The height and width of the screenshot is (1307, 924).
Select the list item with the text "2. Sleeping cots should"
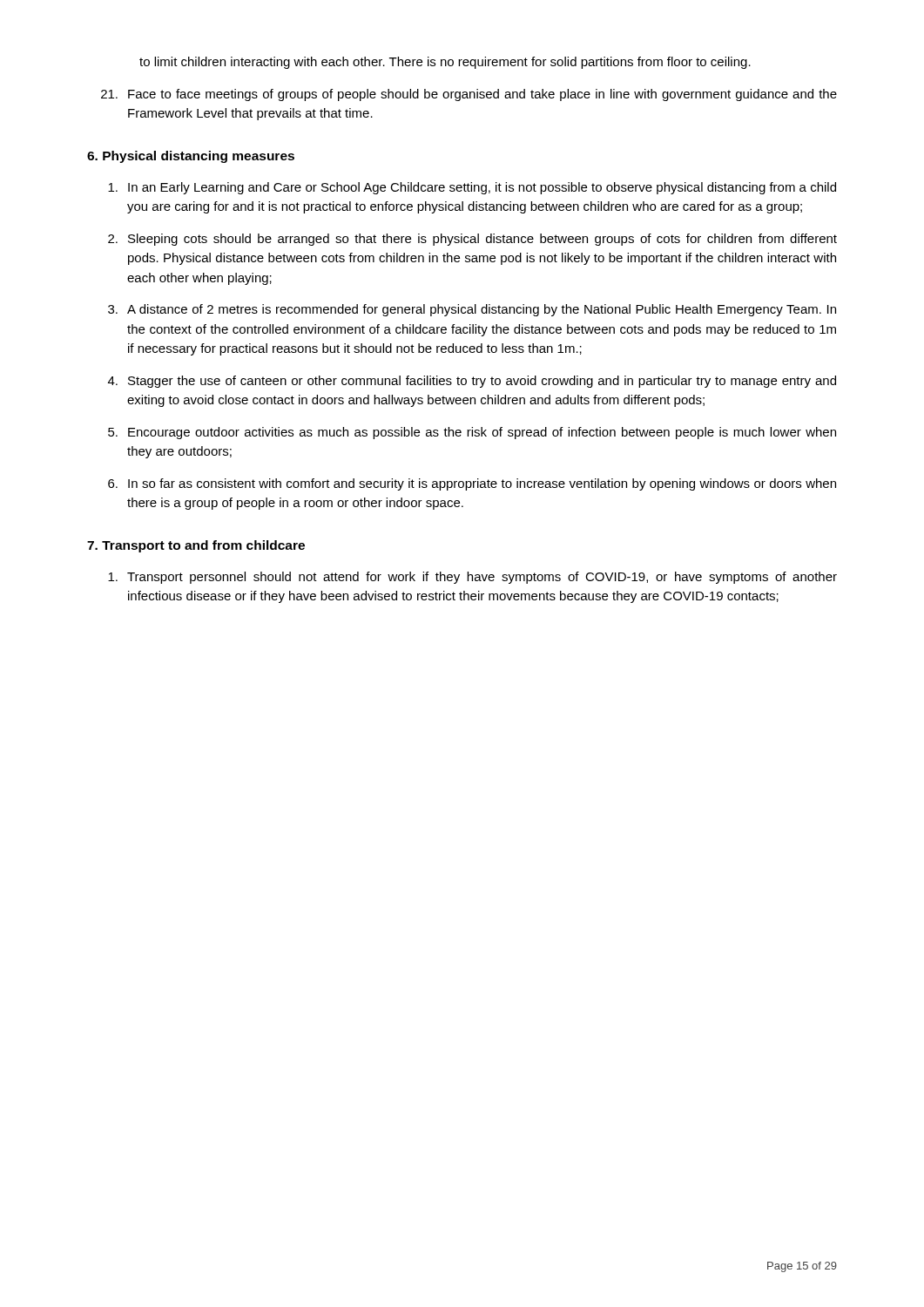click(x=462, y=258)
